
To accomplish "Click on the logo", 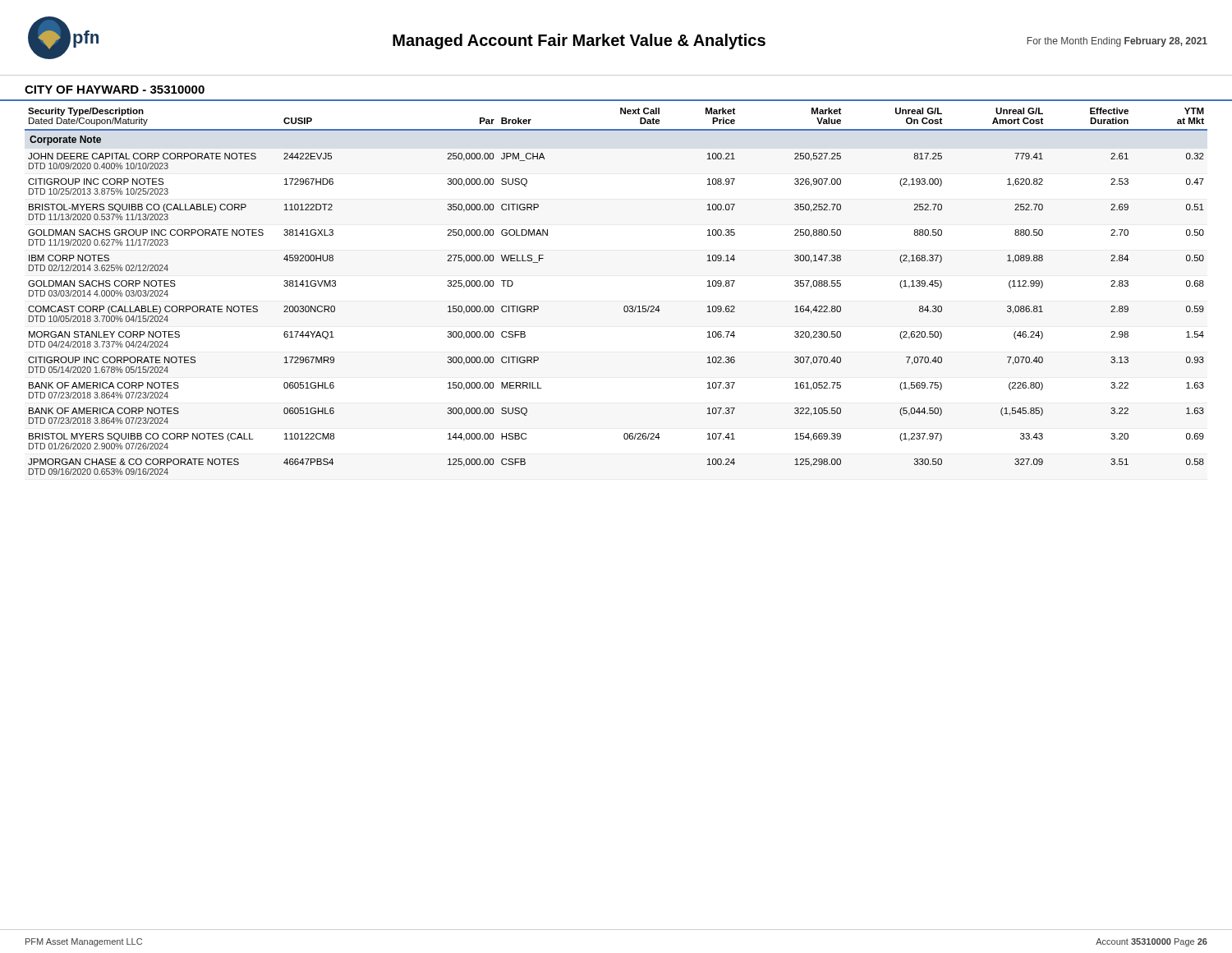I will [x=62, y=41].
